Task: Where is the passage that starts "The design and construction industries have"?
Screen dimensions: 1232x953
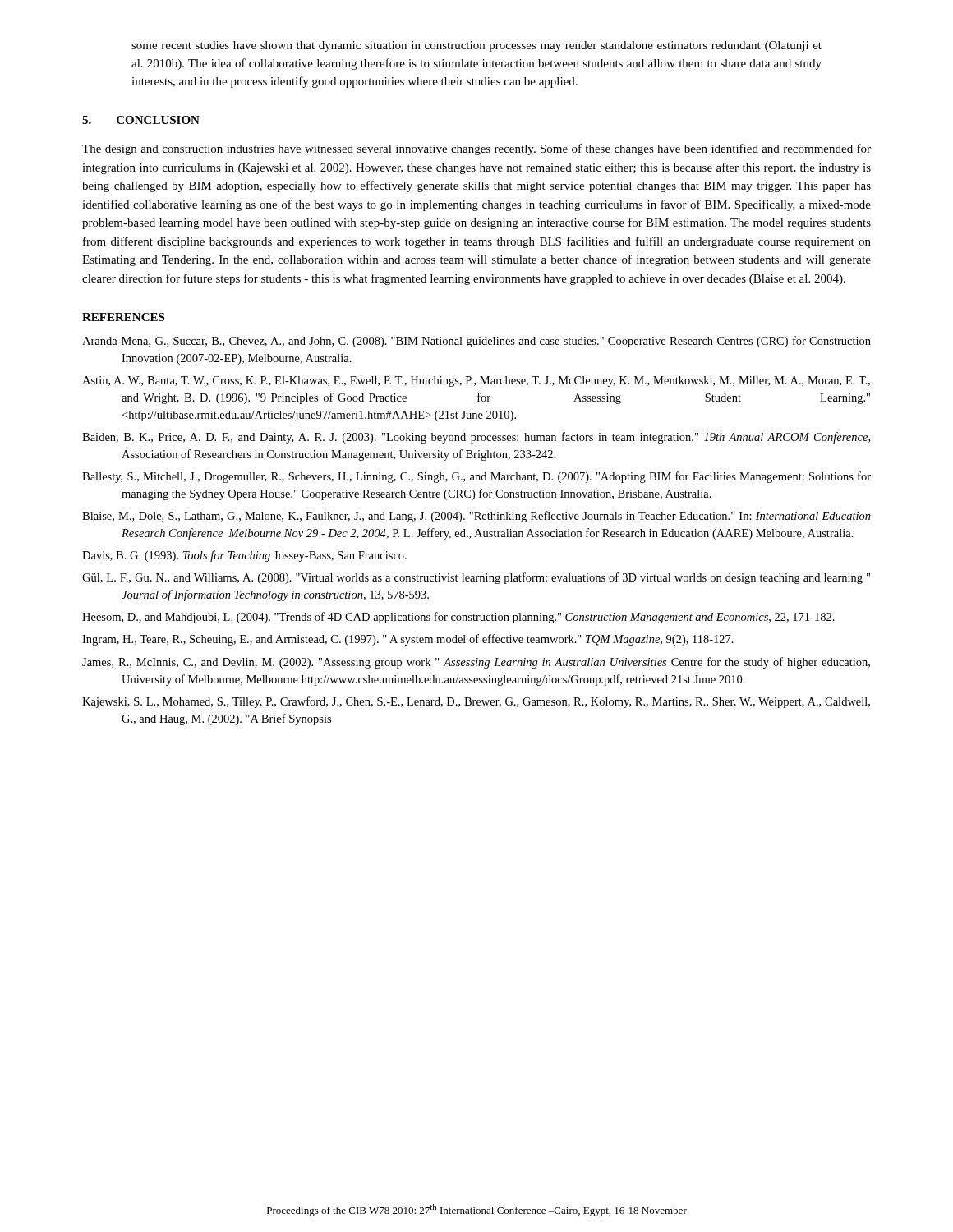Action: click(x=476, y=214)
